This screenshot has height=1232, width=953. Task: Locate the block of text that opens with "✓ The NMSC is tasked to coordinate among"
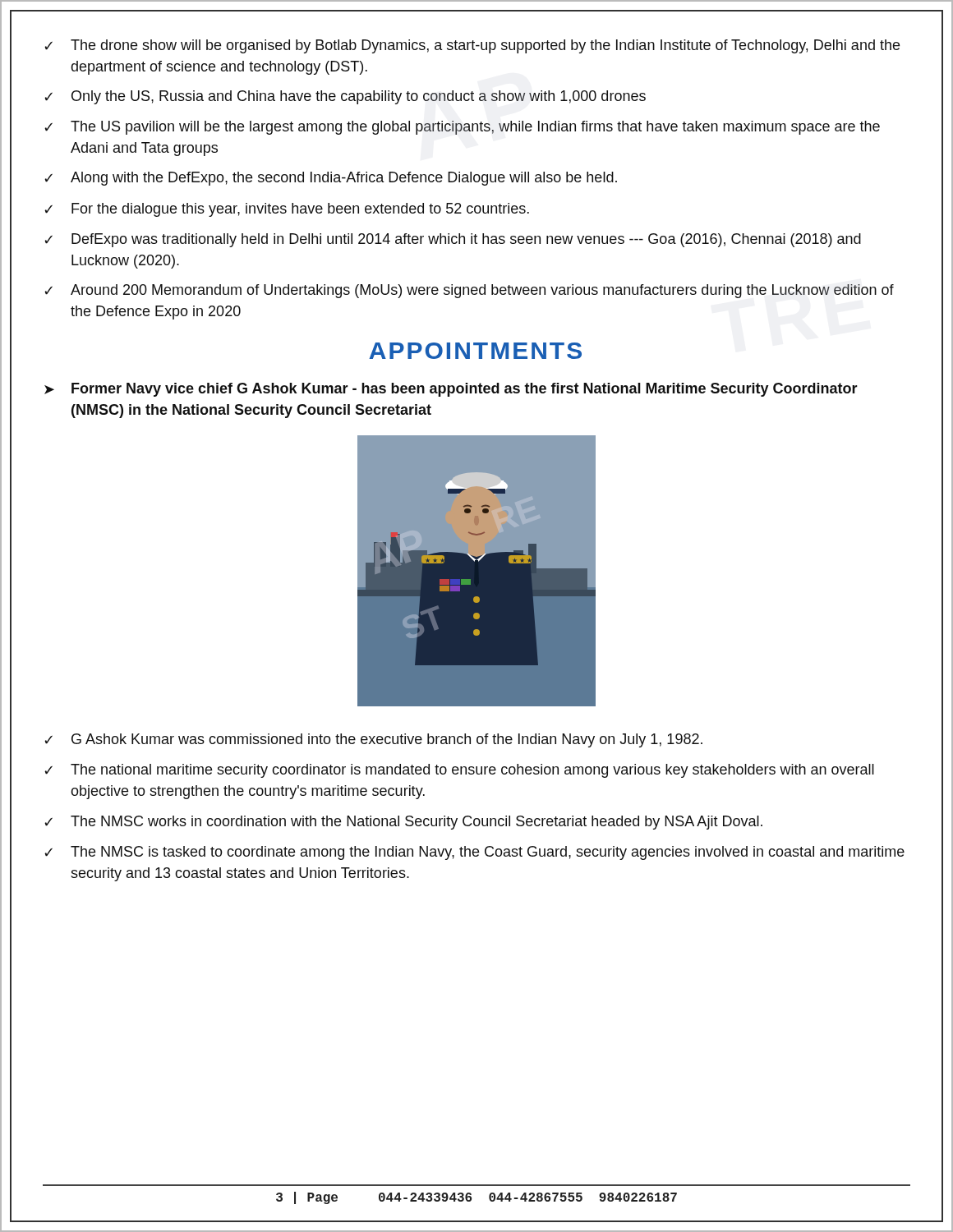coord(476,862)
